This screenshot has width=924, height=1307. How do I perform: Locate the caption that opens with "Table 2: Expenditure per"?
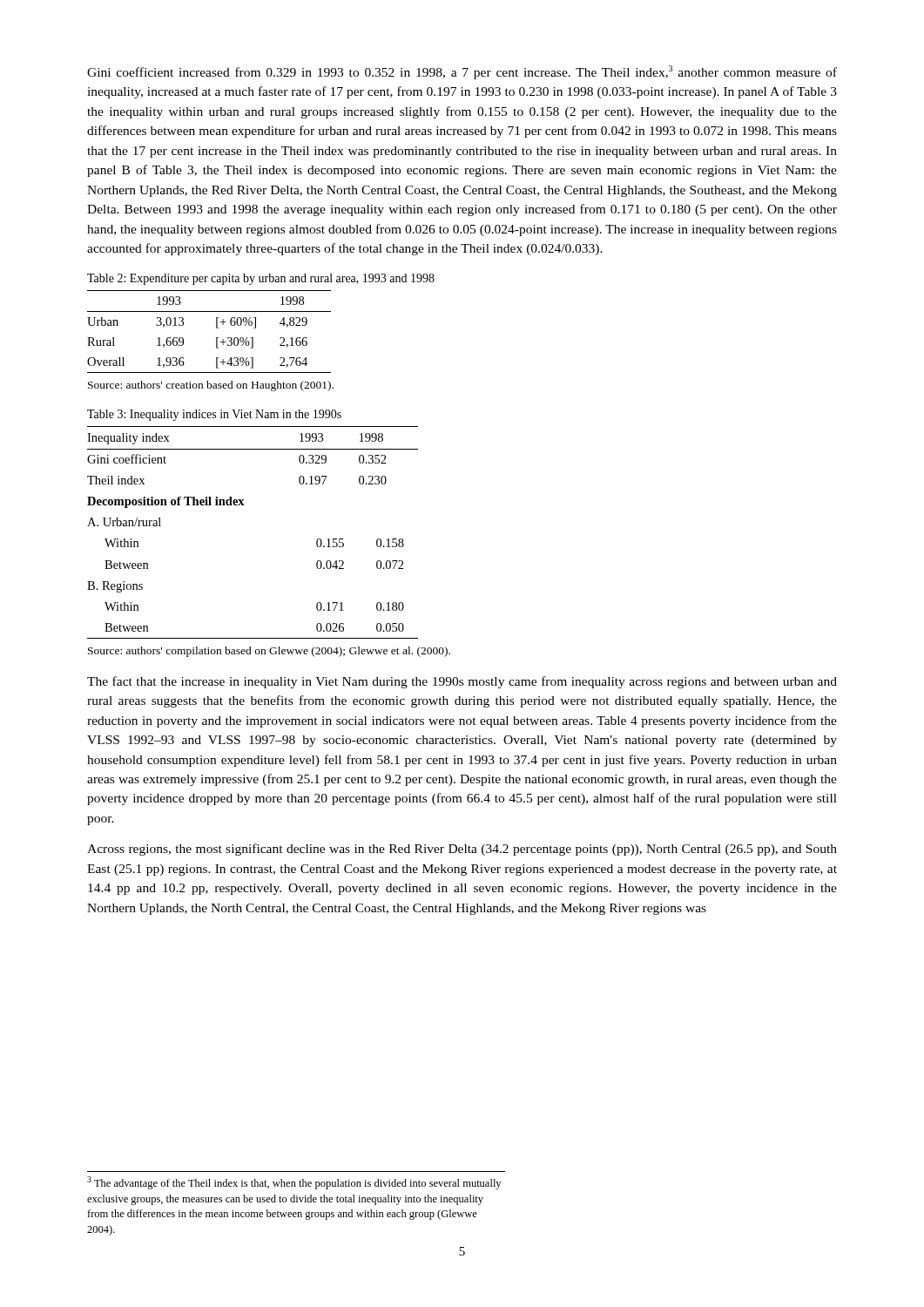(261, 278)
